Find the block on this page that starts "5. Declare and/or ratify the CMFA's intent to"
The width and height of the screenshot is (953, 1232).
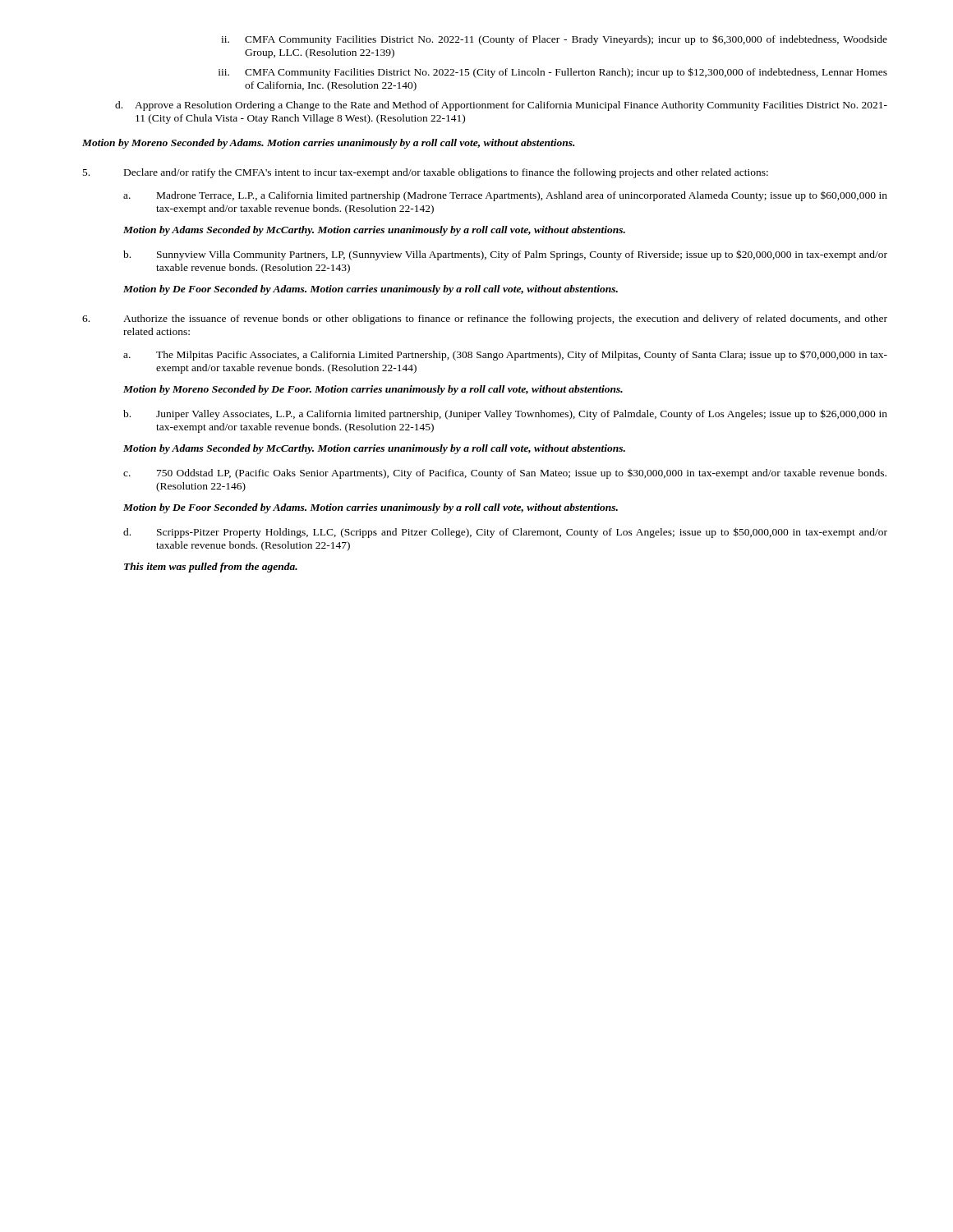click(485, 172)
